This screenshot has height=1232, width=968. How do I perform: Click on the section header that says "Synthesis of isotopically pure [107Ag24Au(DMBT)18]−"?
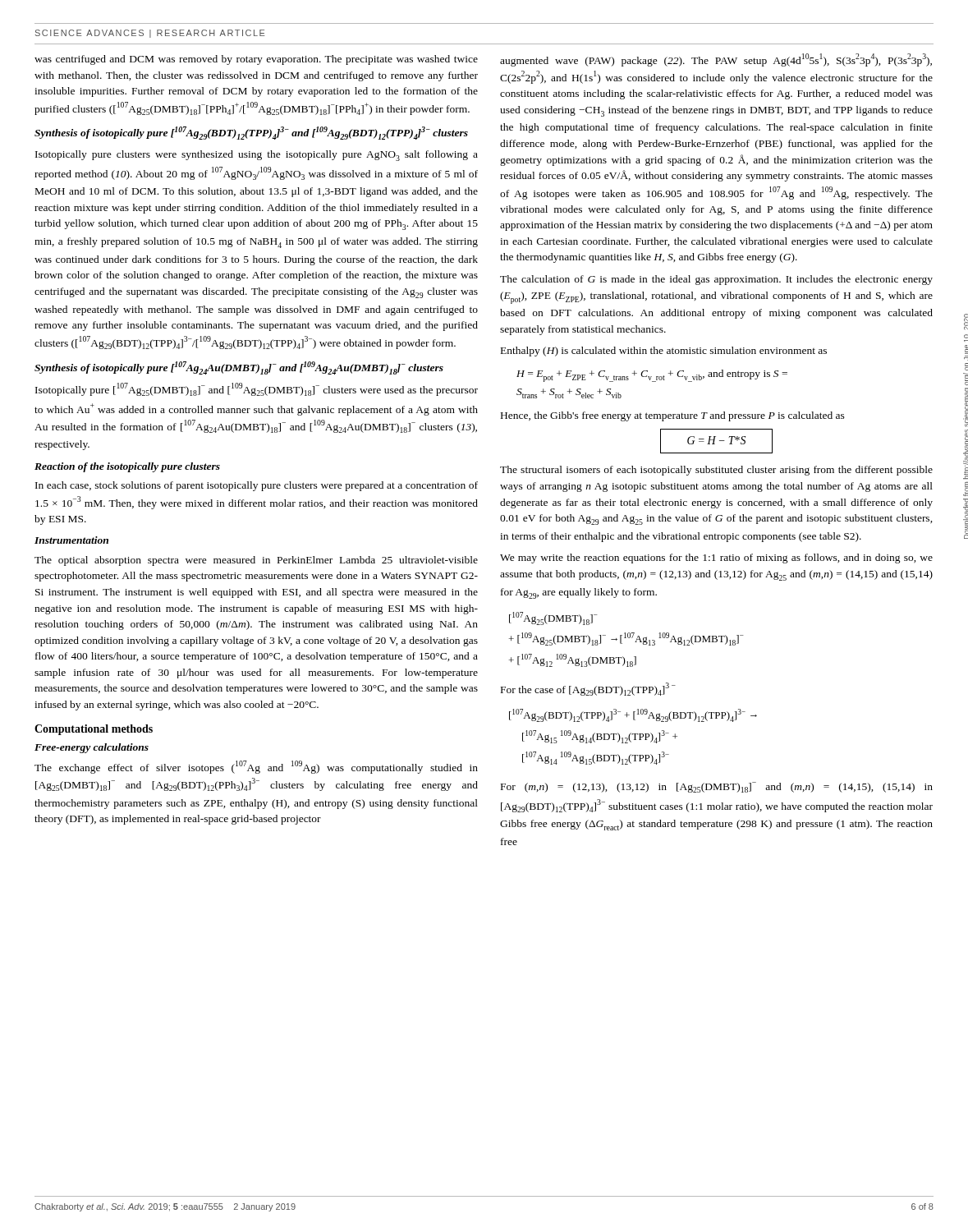click(239, 367)
